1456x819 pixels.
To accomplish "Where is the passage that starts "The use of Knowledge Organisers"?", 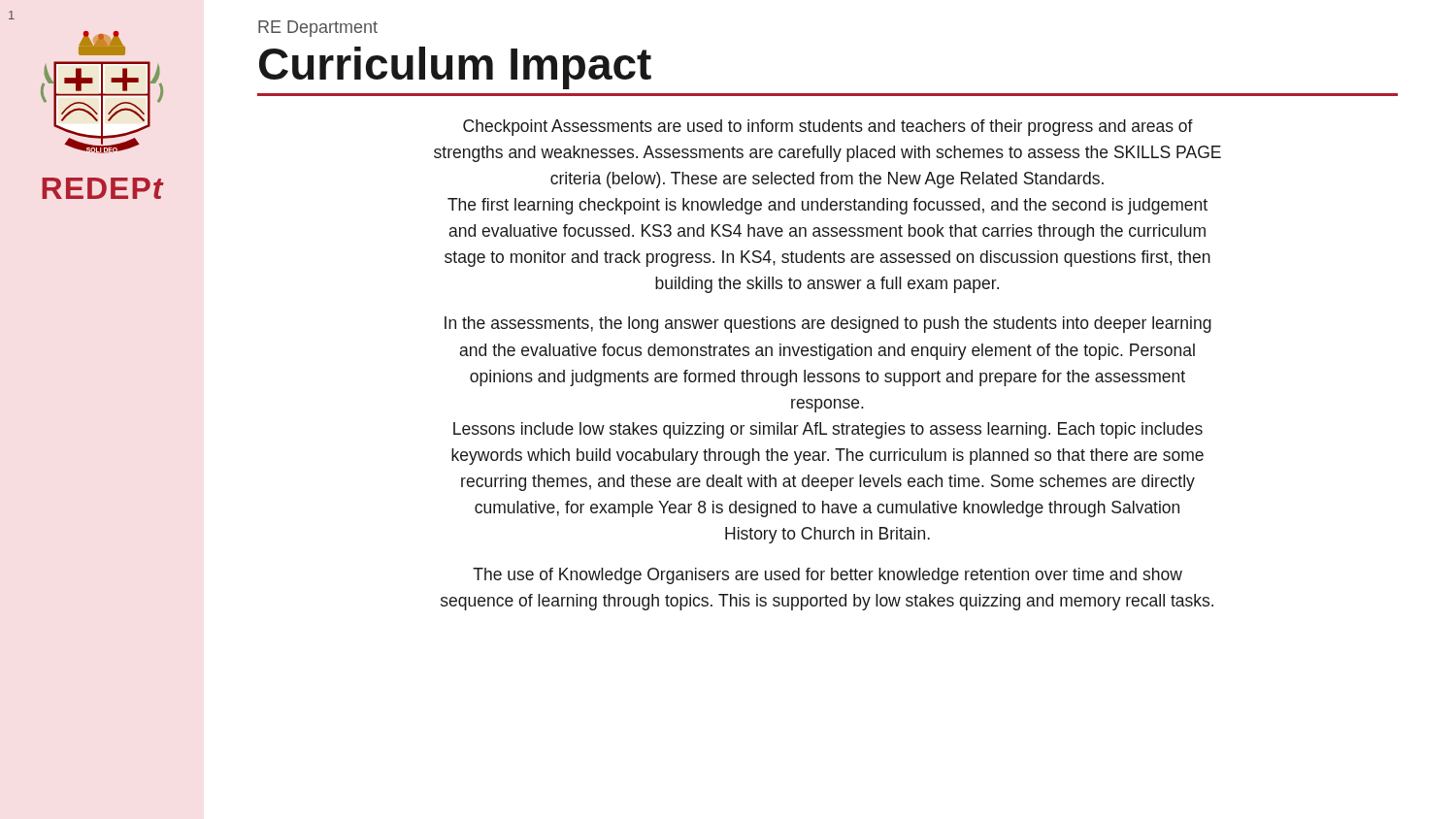I will tap(827, 587).
